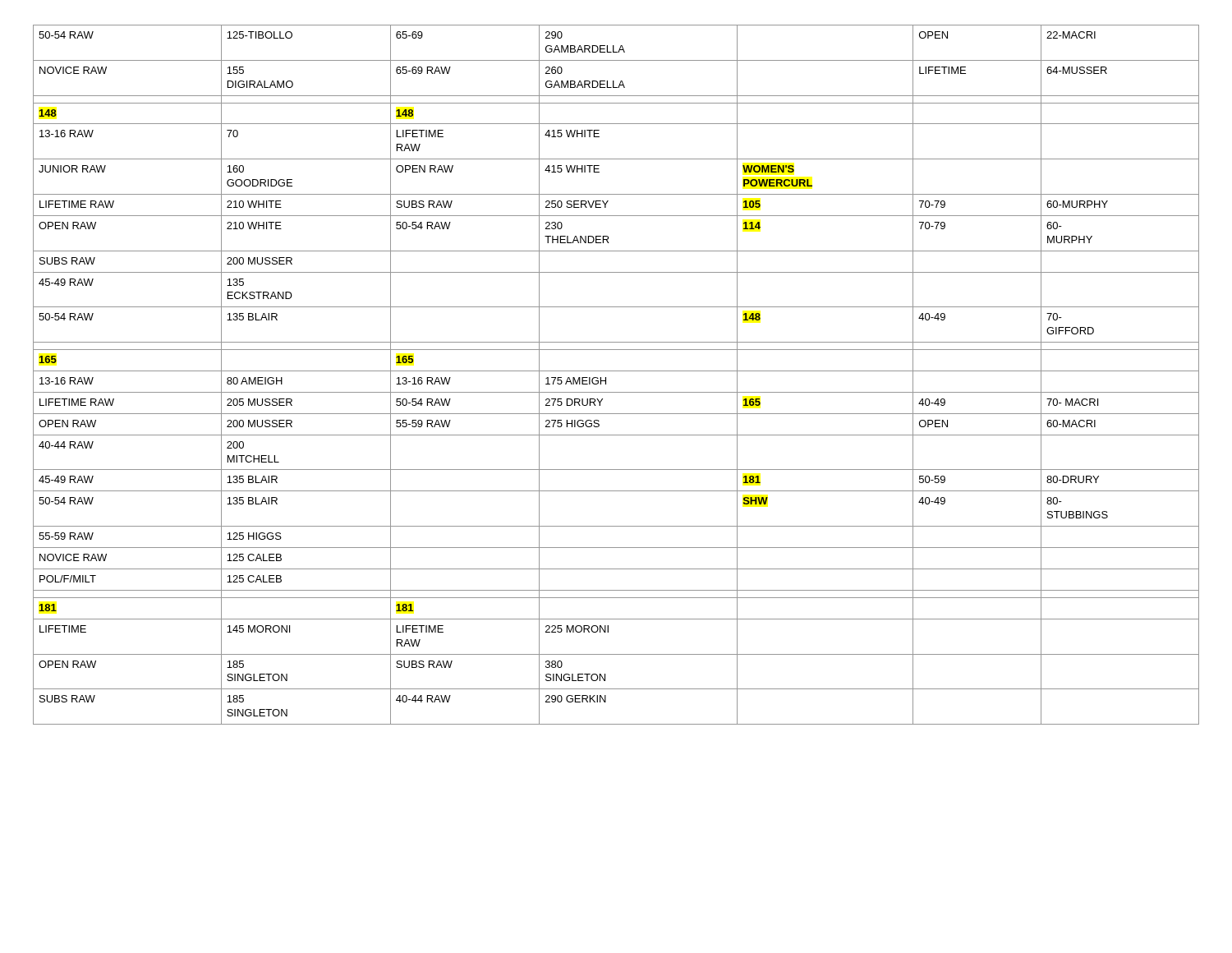
Task: Select the table that reads "185 SINGLETON"
Action: pyautogui.click(x=616, y=375)
